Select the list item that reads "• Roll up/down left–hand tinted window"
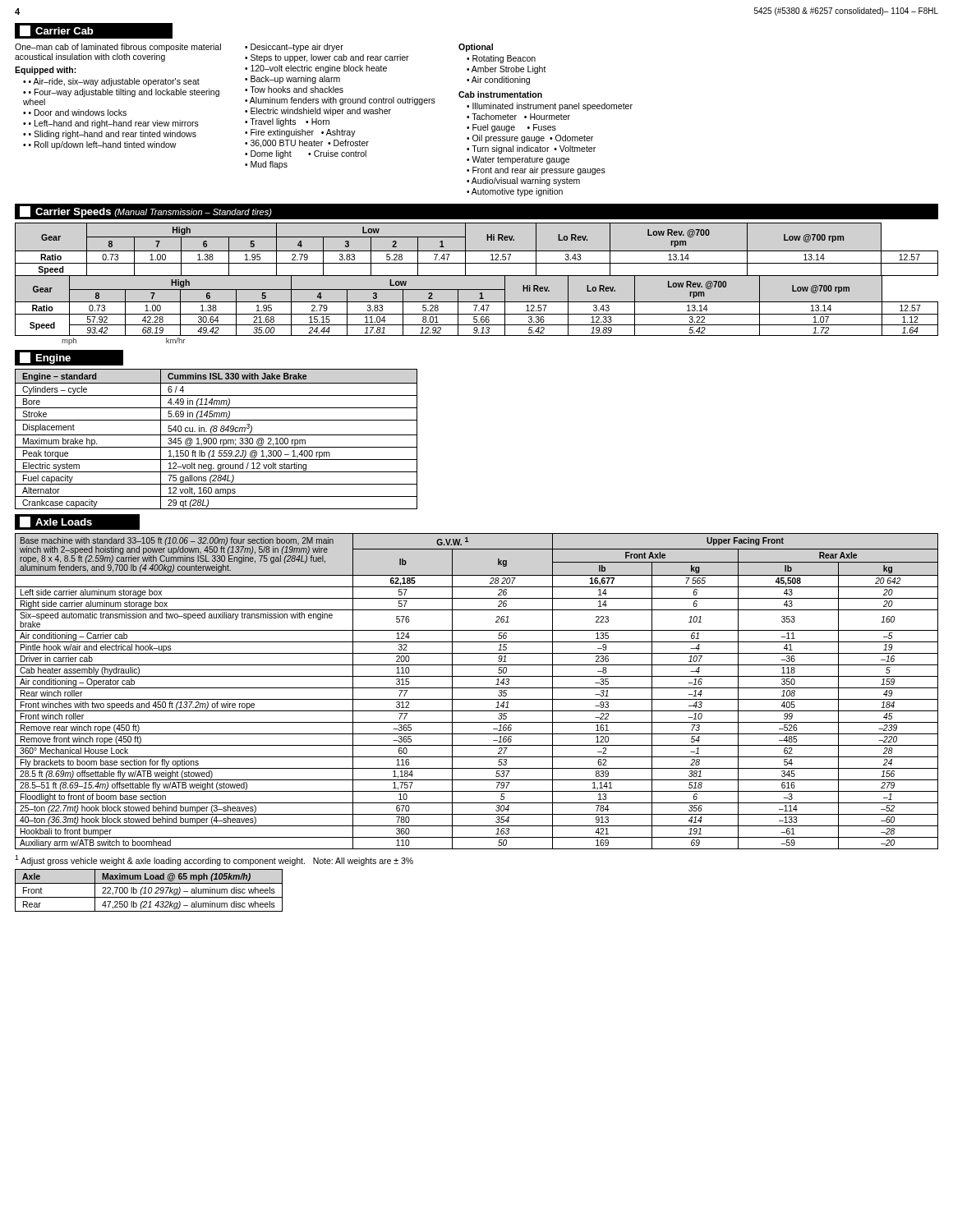 (x=102, y=145)
